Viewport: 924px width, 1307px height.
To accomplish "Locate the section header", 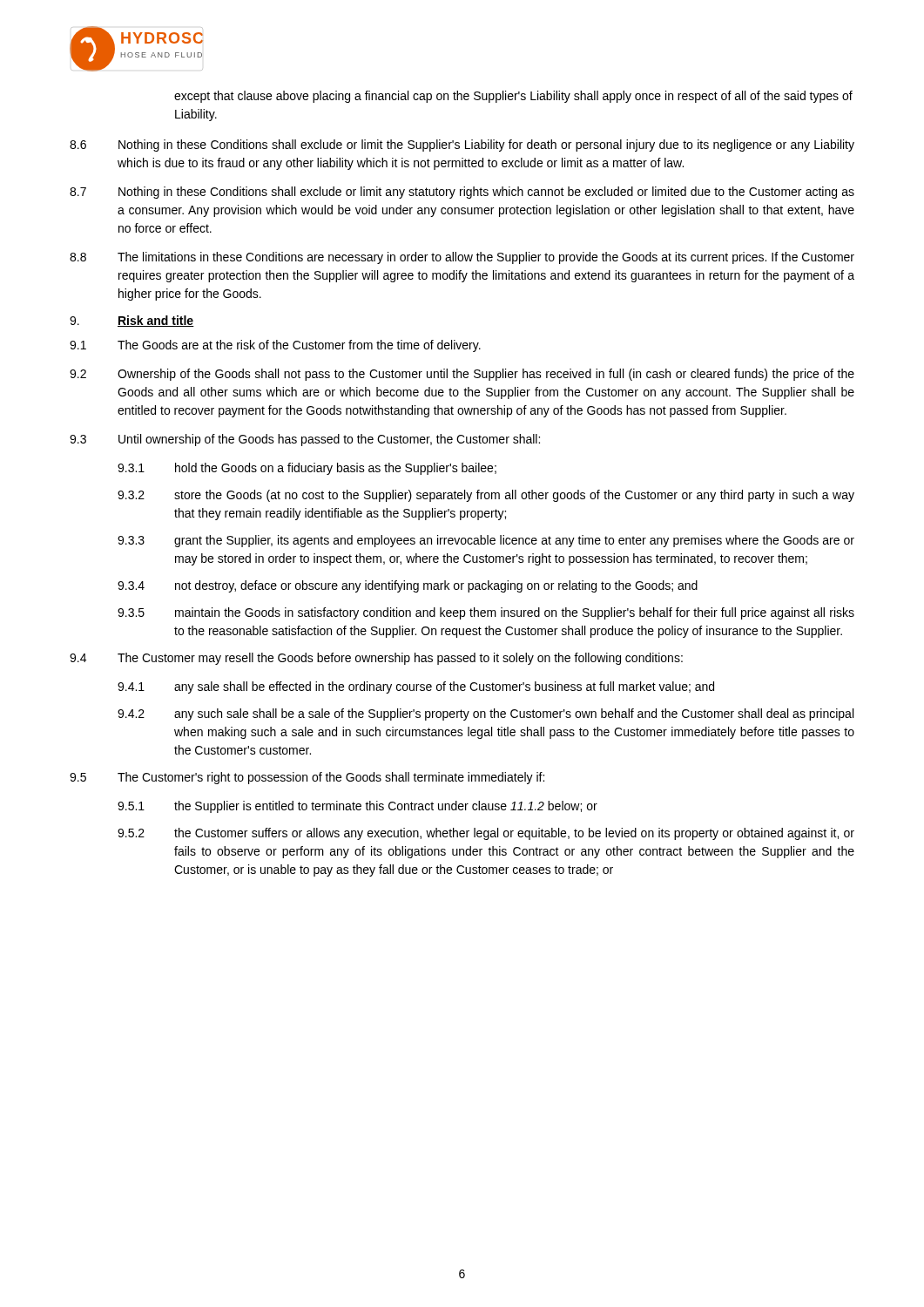I will click(x=132, y=321).
